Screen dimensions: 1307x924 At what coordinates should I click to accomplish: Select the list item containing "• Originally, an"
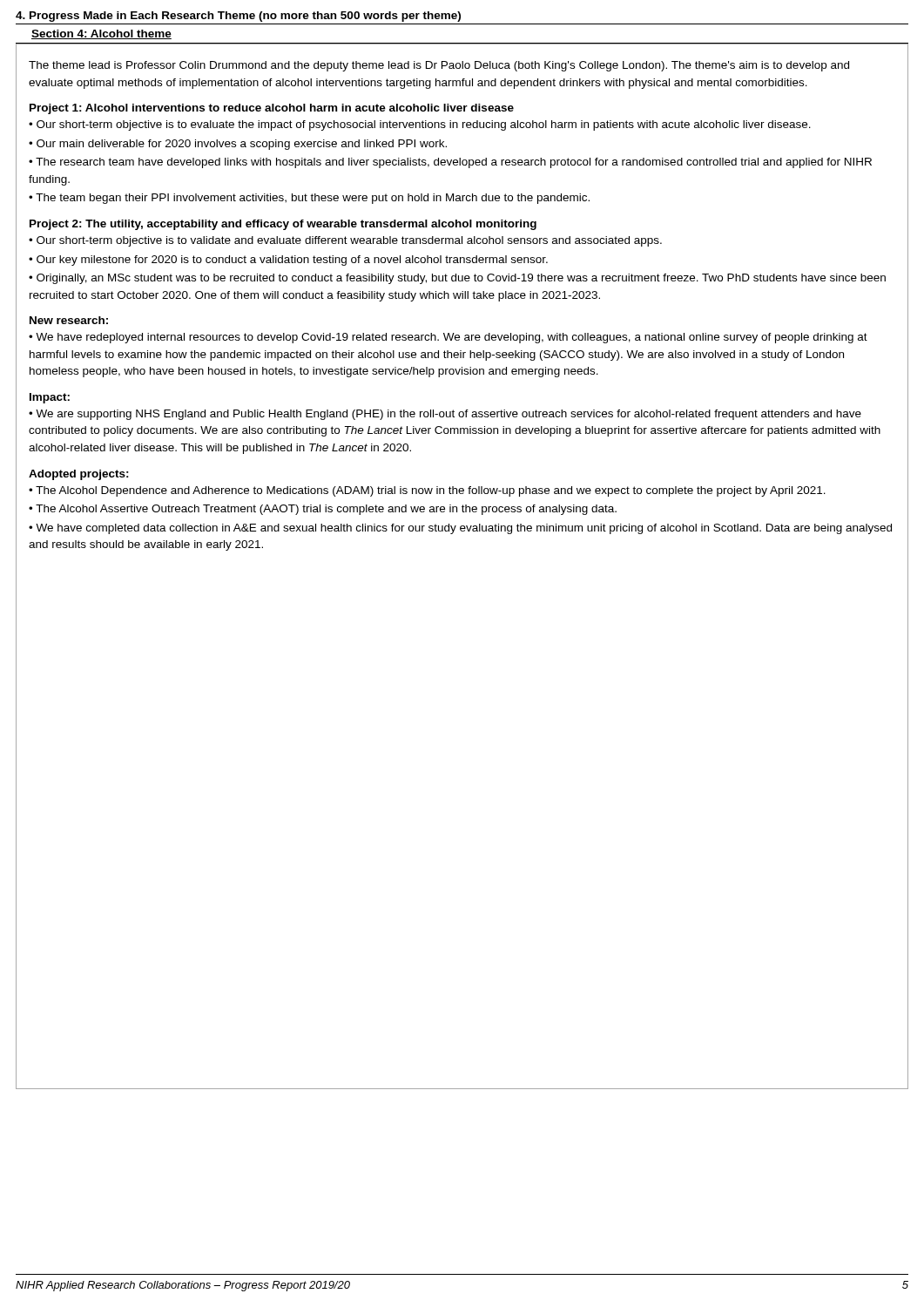click(458, 286)
